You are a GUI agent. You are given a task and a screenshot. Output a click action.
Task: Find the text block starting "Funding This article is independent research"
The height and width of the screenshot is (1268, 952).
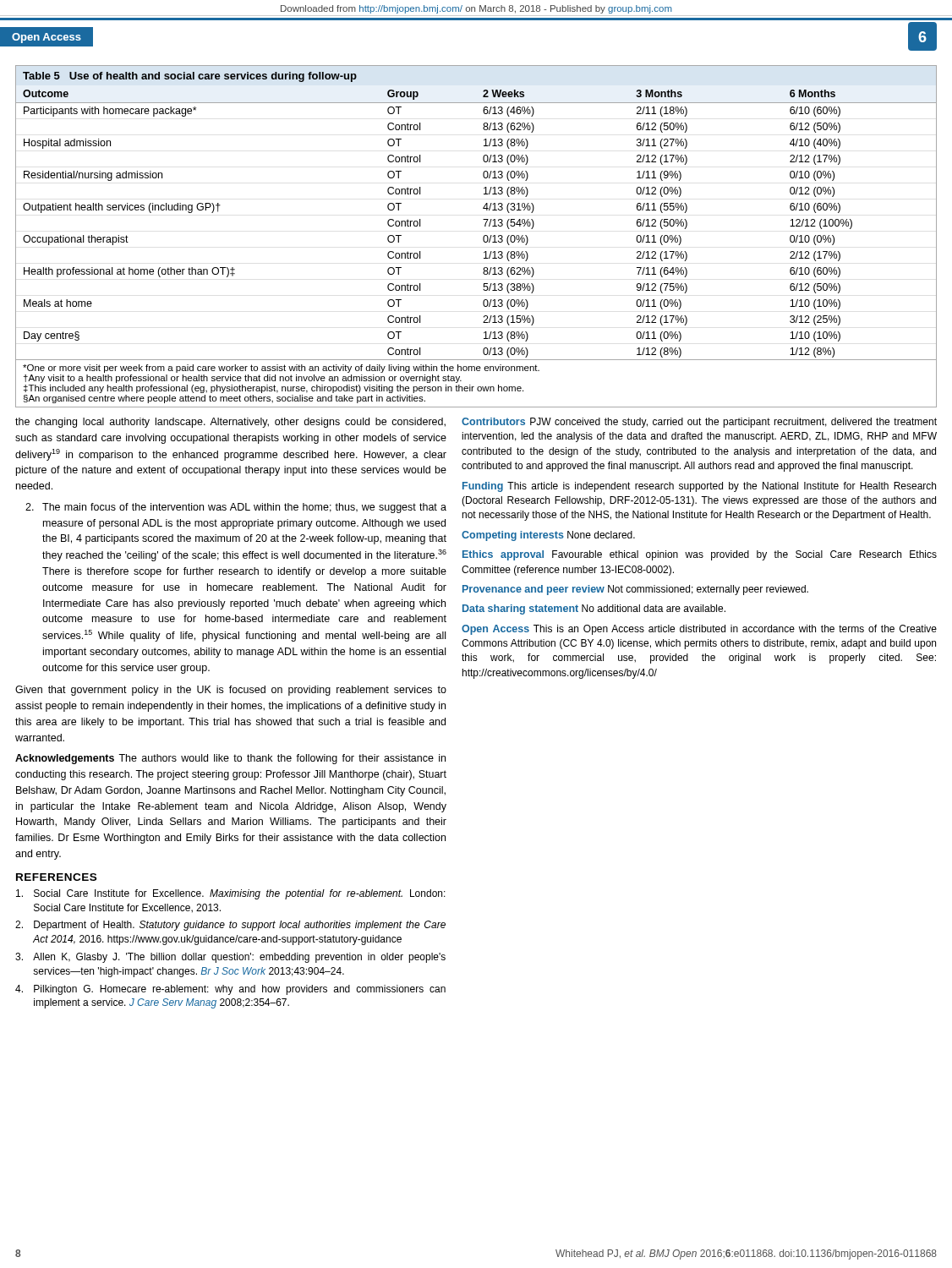tap(699, 500)
